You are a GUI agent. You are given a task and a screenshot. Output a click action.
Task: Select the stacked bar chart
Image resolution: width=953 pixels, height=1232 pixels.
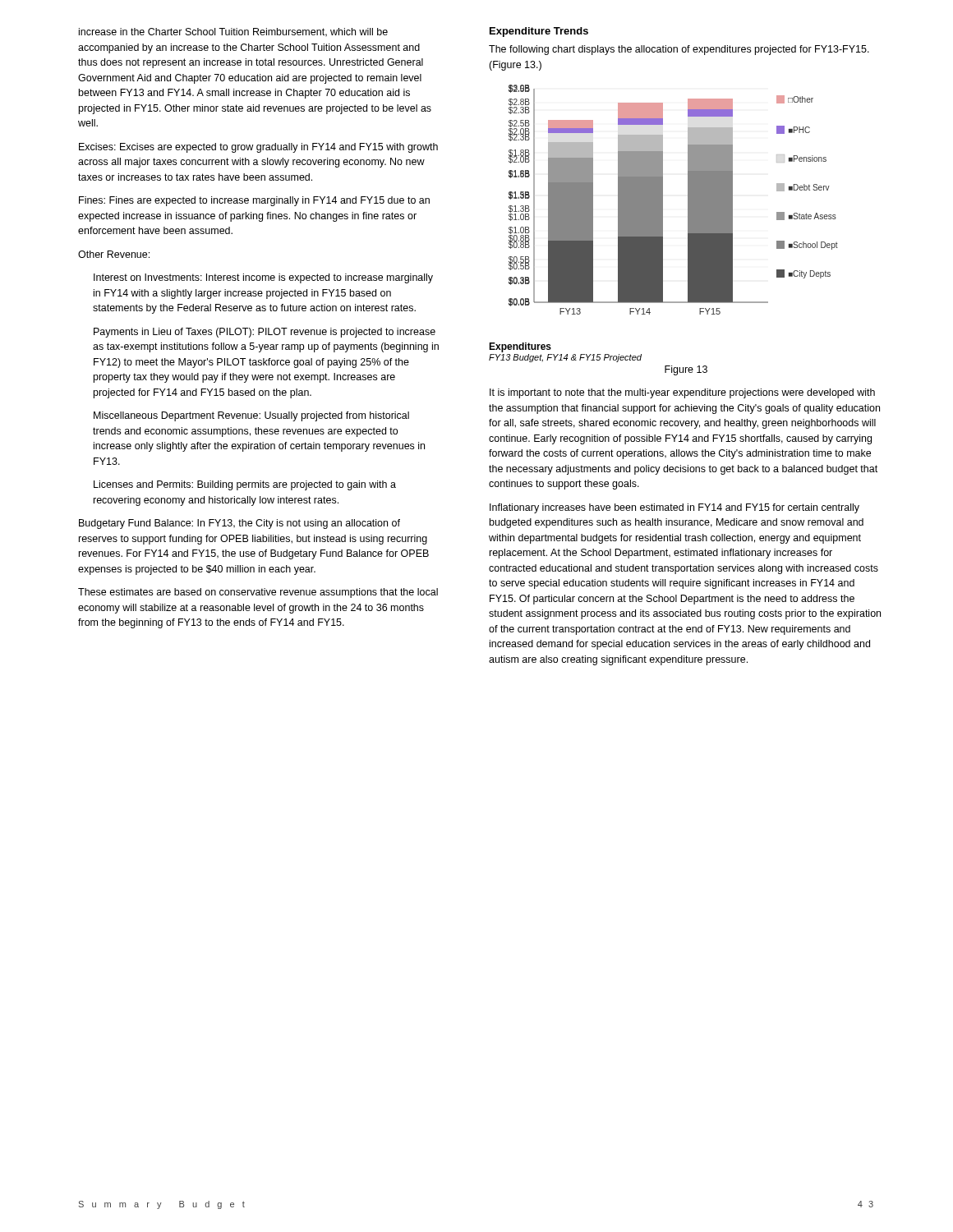pyautogui.click(x=686, y=209)
